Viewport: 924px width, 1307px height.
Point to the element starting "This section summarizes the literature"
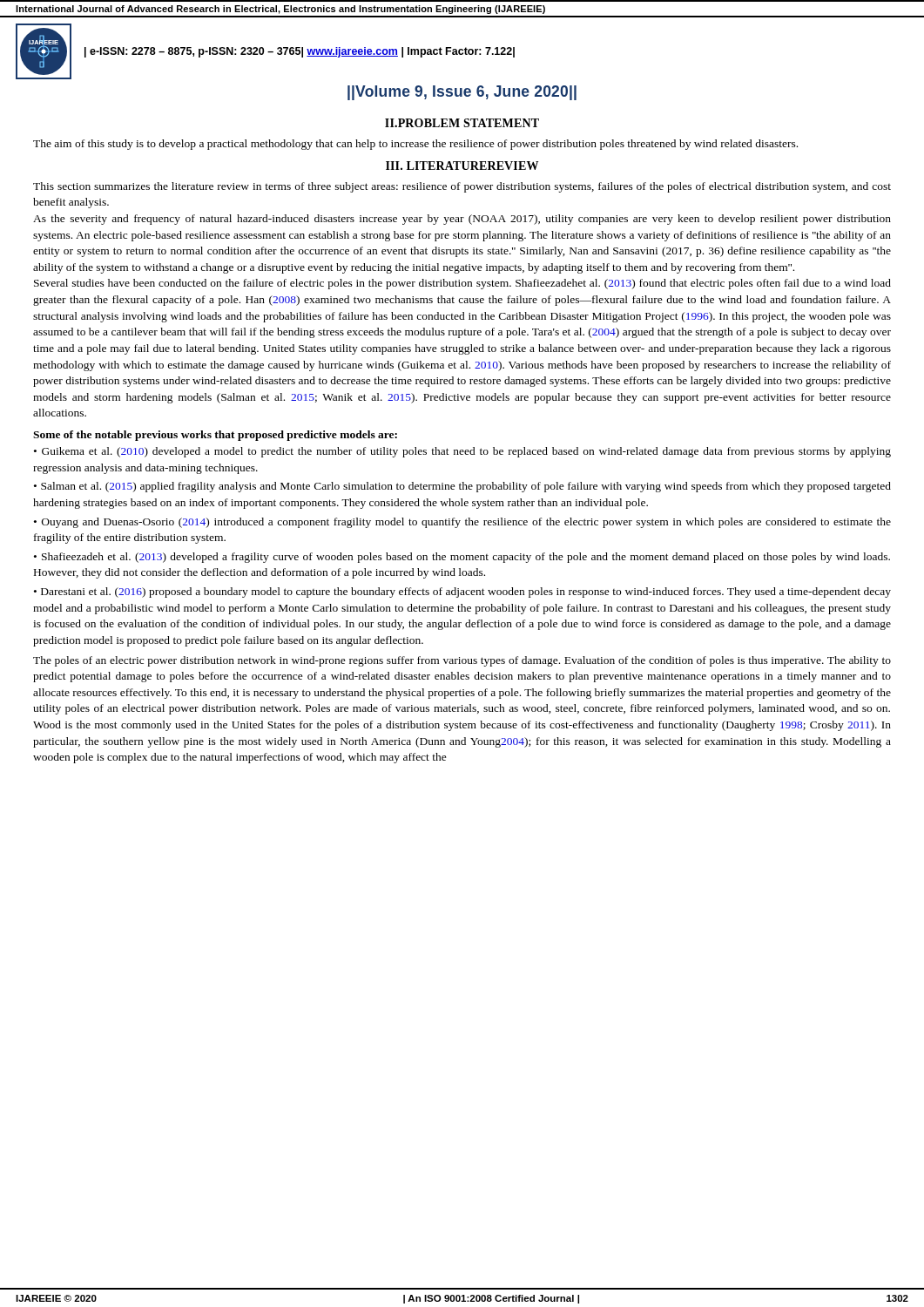(x=462, y=299)
